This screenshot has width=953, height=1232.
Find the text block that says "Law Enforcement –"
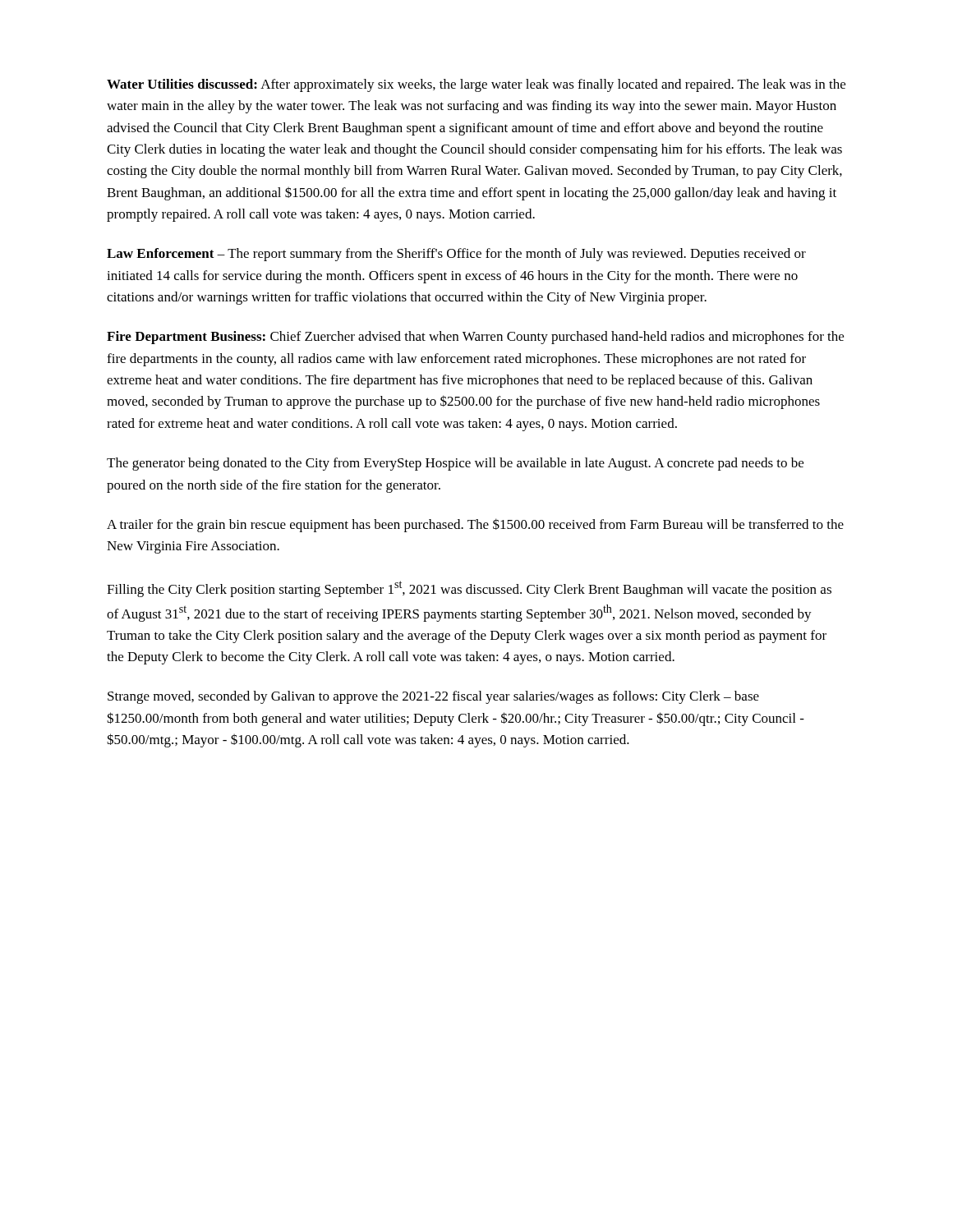point(456,275)
